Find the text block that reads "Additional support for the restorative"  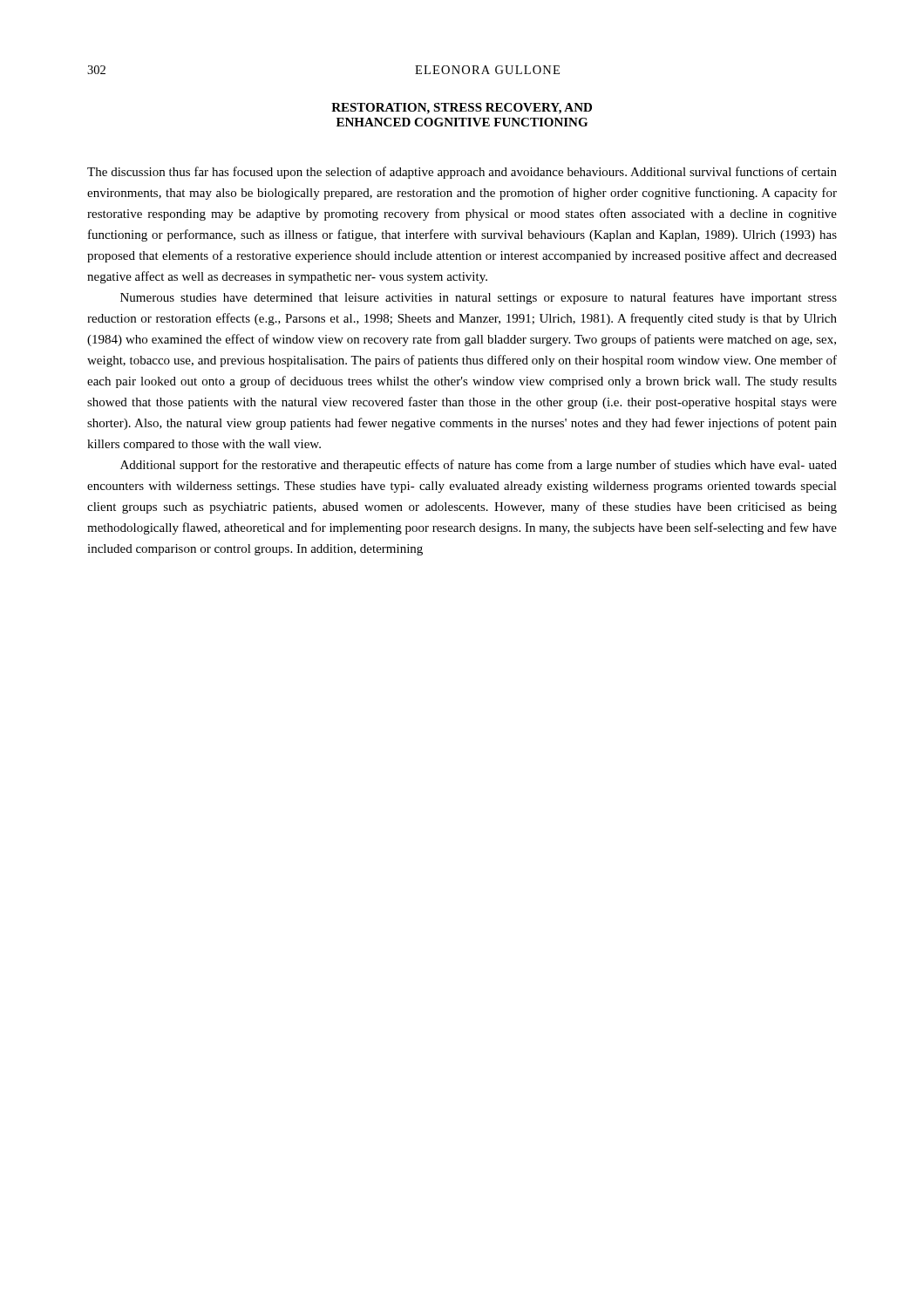click(462, 507)
